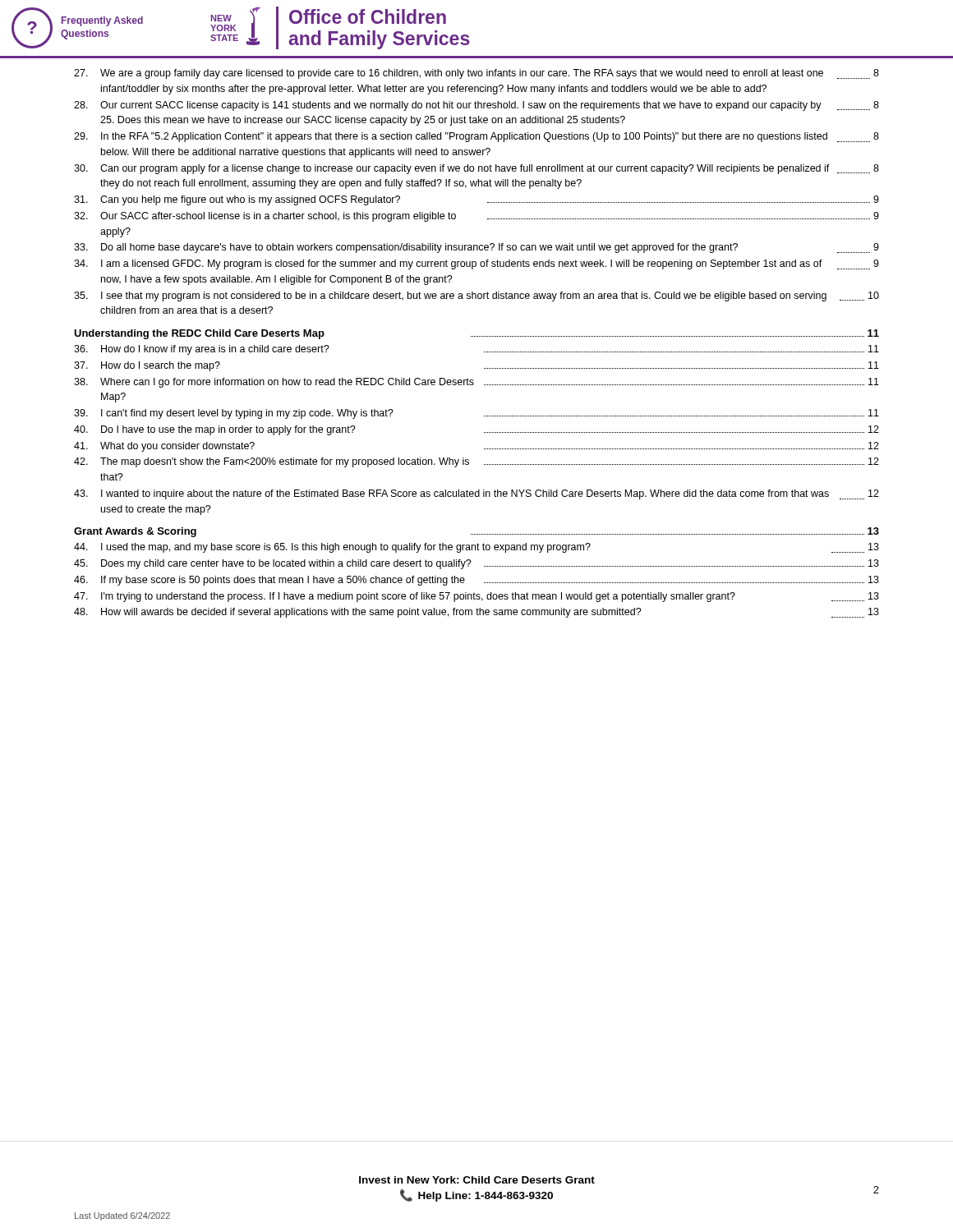
Task: Point to the element starting "36. How do I know if"
Action: 476,349
